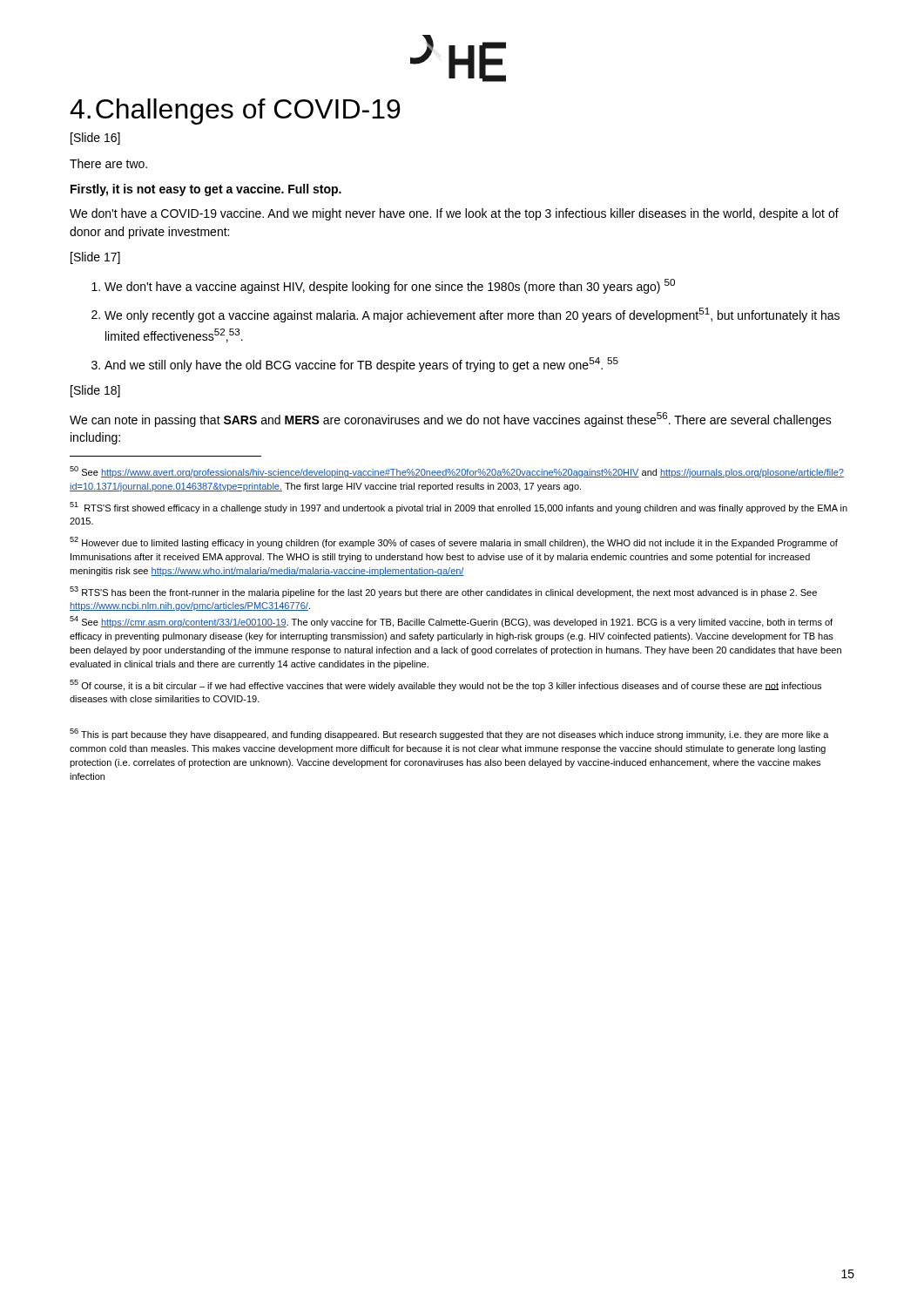The image size is (924, 1307).
Task: Find the text with the text "[Slide 16]"
Action: point(95,138)
